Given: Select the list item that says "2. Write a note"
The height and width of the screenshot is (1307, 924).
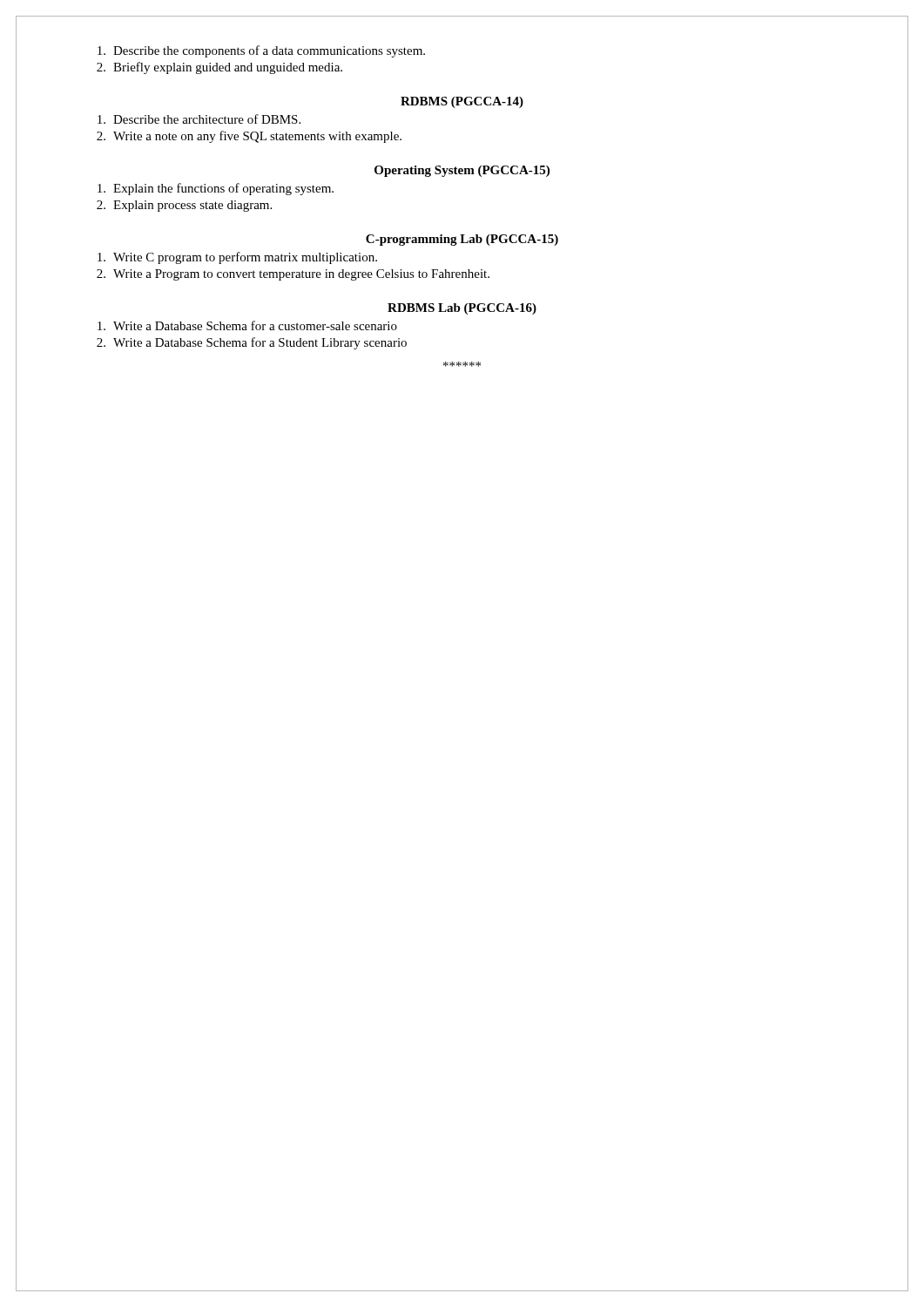Looking at the screenshot, I should pos(249,137).
